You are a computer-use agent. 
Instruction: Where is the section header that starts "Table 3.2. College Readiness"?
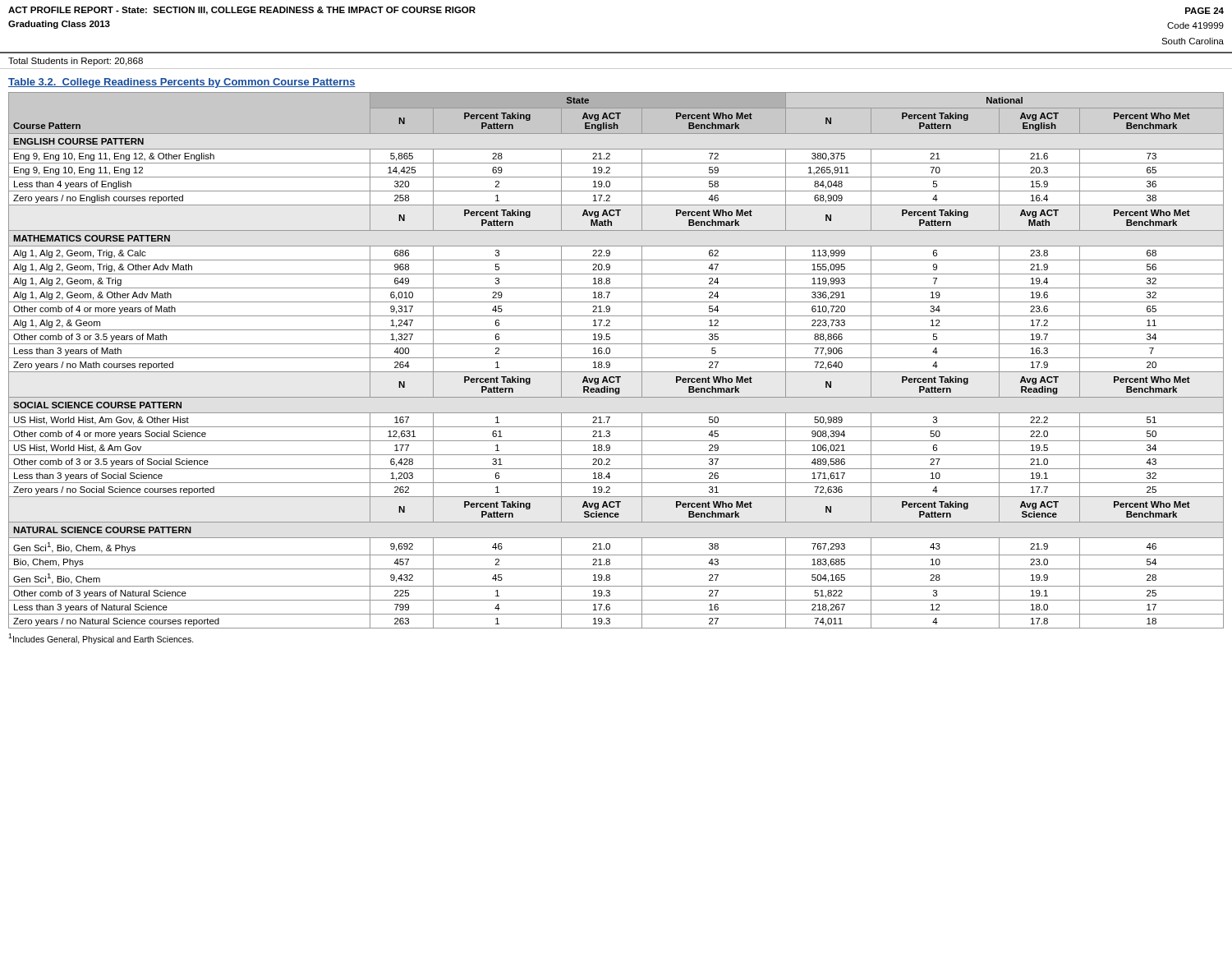[182, 82]
